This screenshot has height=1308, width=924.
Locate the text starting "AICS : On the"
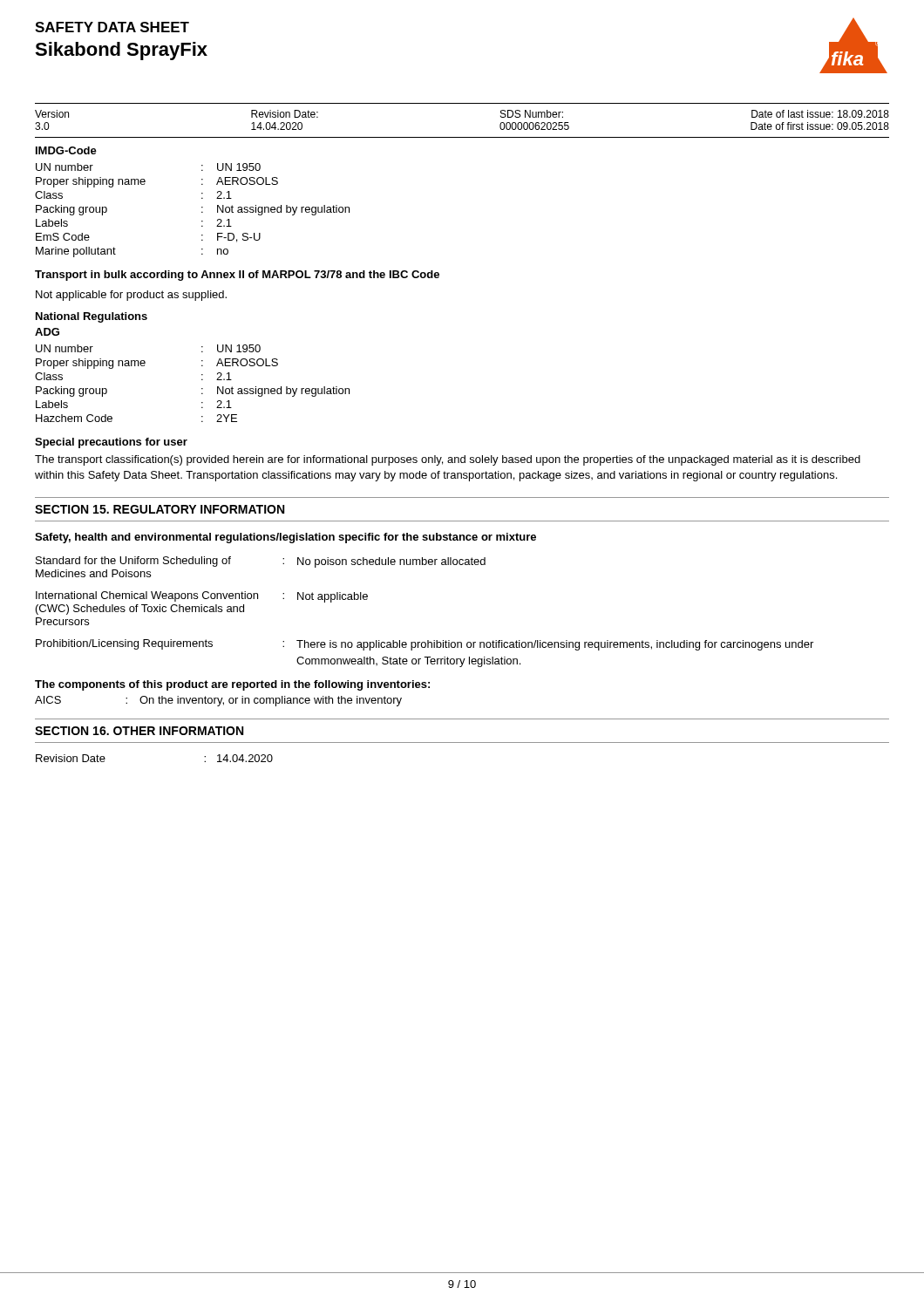[x=218, y=701]
